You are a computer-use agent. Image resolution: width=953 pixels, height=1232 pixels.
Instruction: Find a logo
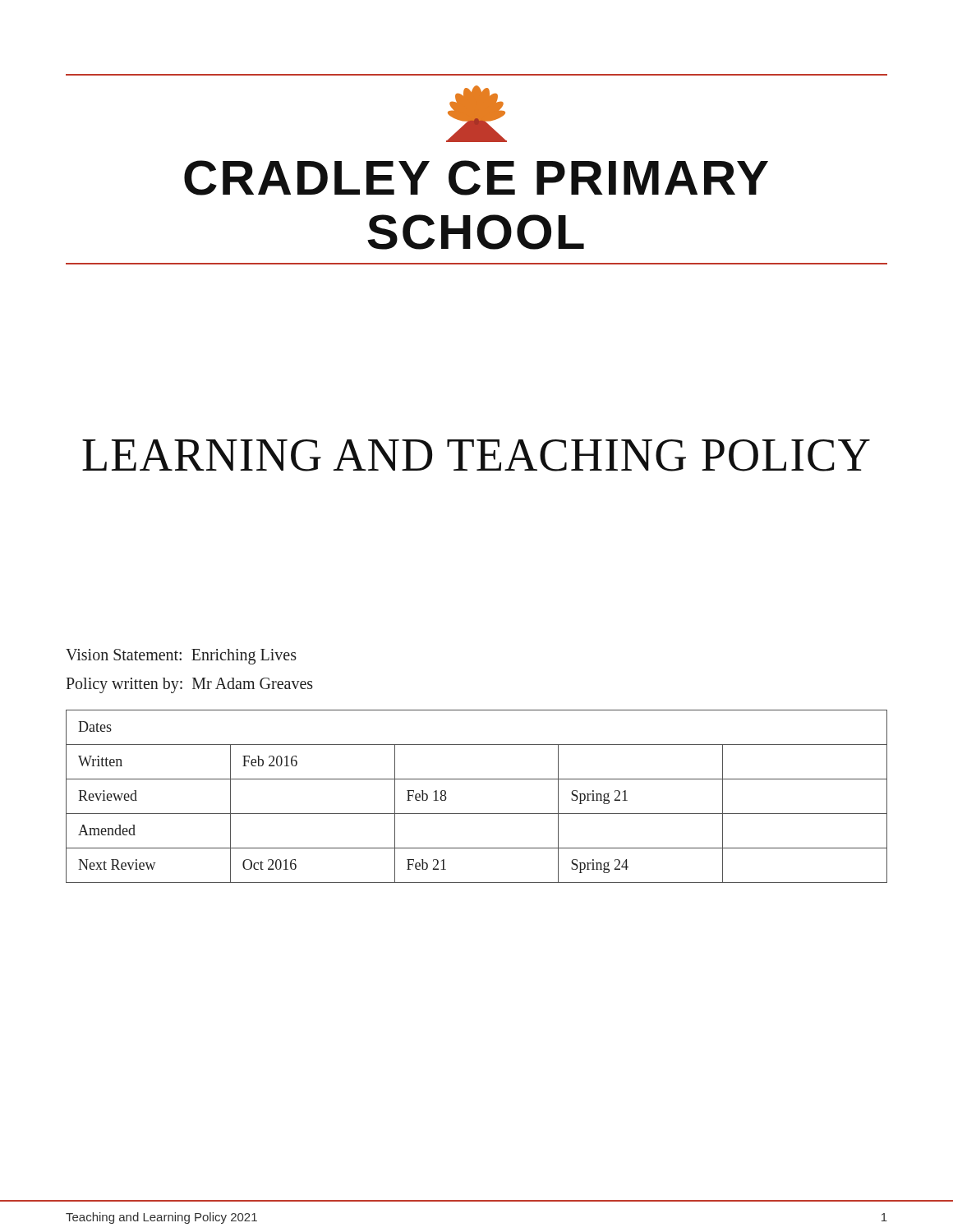(476, 157)
